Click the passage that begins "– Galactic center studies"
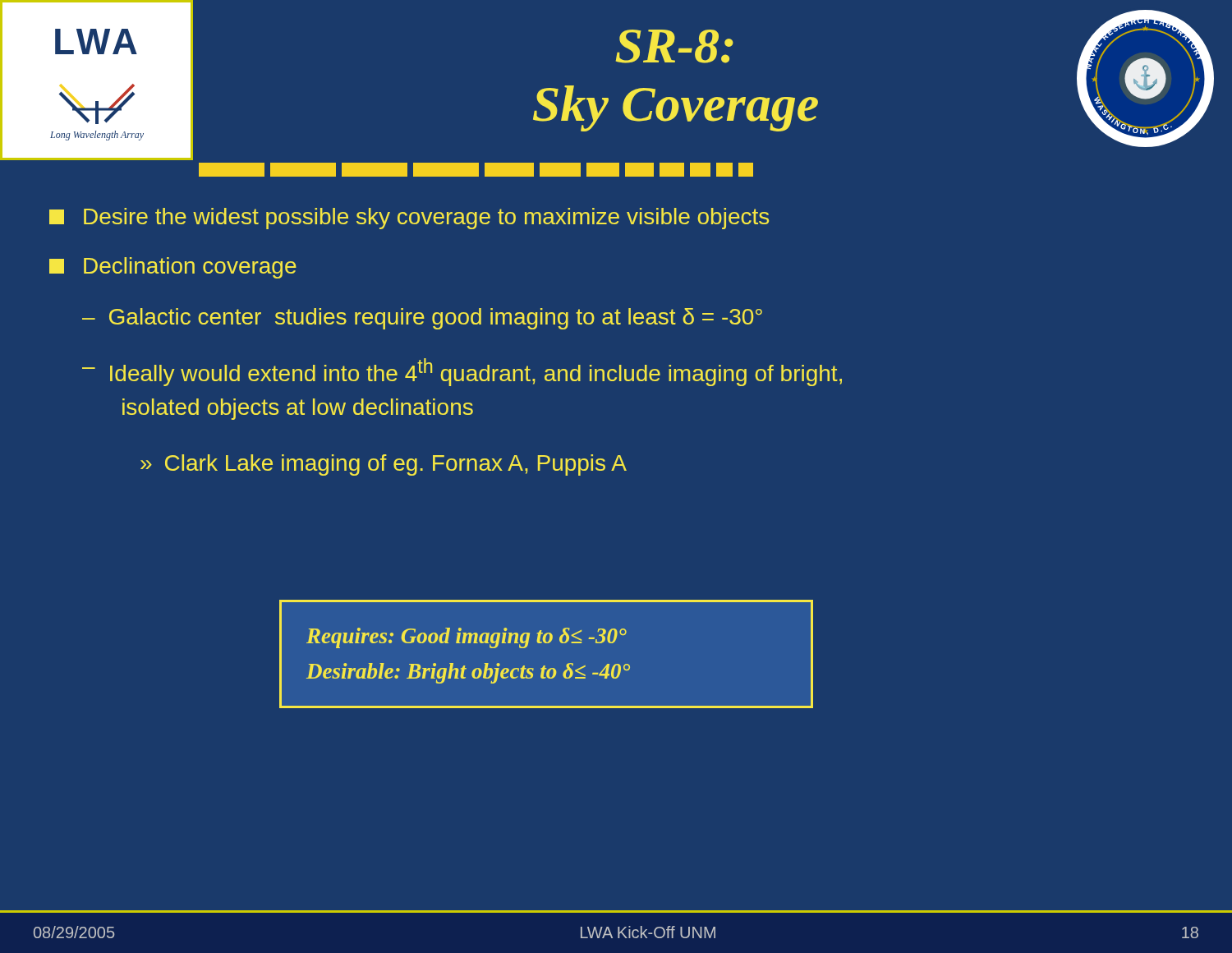Image resolution: width=1232 pixels, height=953 pixels. (x=423, y=317)
